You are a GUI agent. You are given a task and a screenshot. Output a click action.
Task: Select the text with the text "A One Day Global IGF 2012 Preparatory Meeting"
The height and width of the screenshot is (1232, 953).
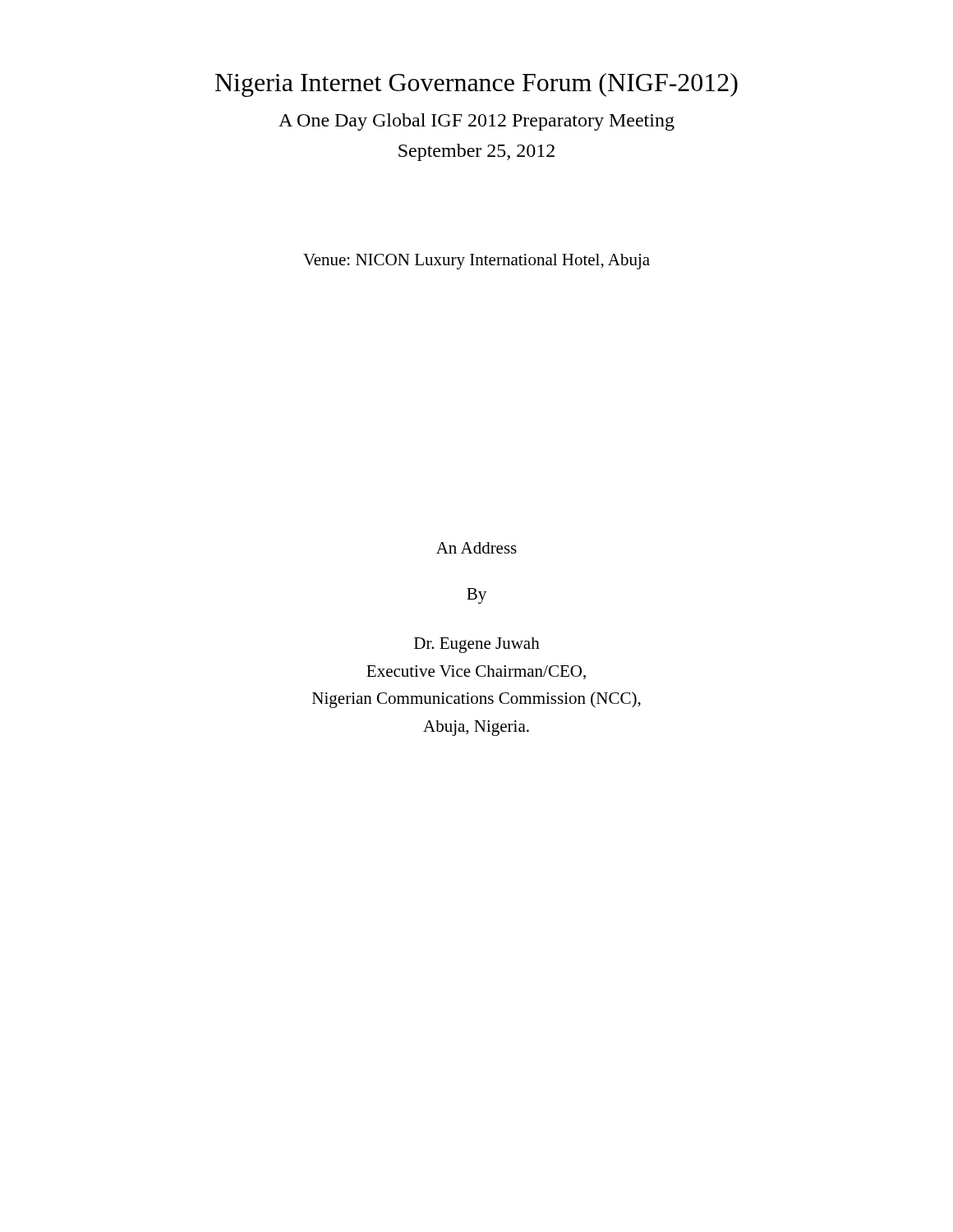pyautogui.click(x=476, y=120)
